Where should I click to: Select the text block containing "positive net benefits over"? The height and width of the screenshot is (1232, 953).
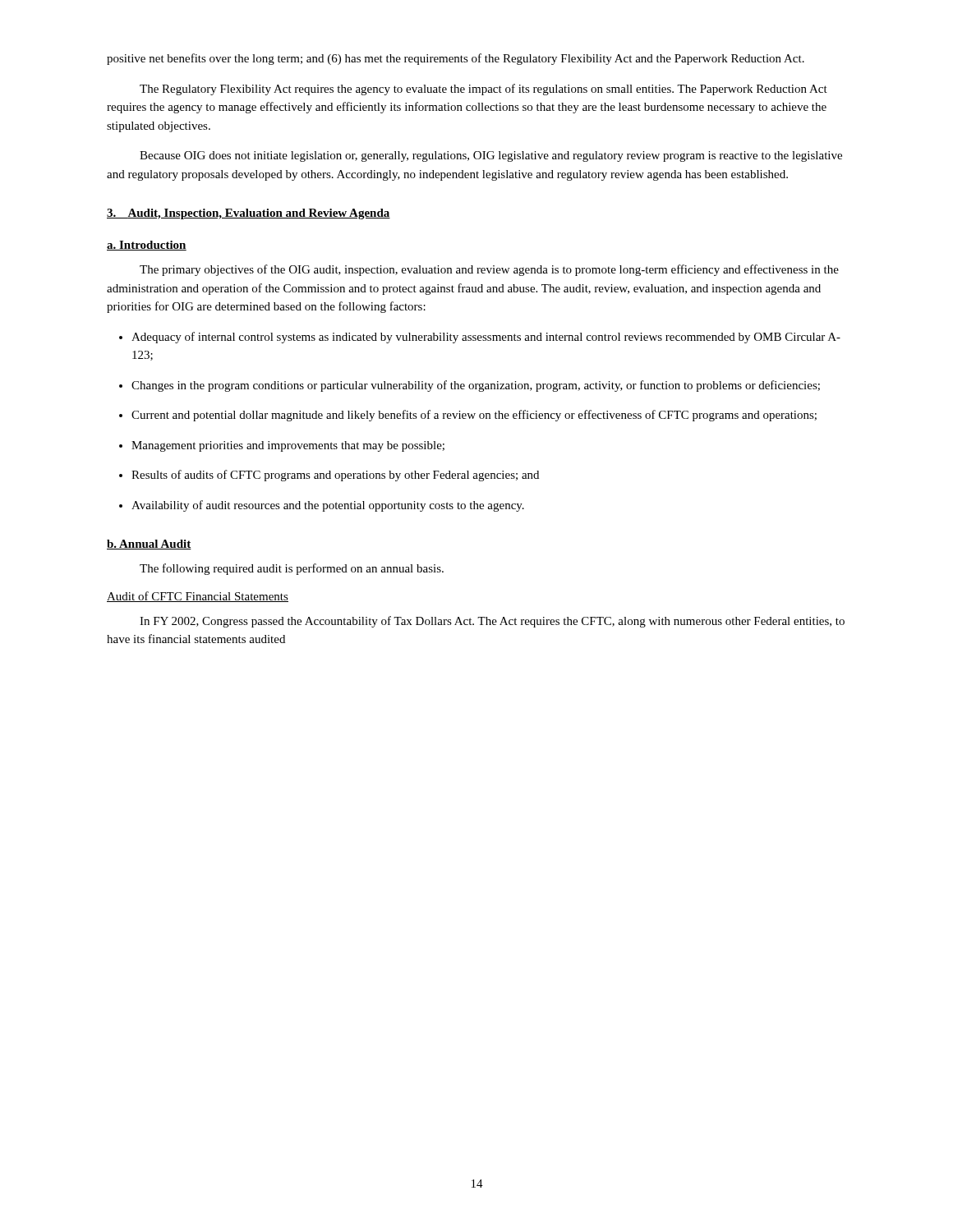pos(456,58)
